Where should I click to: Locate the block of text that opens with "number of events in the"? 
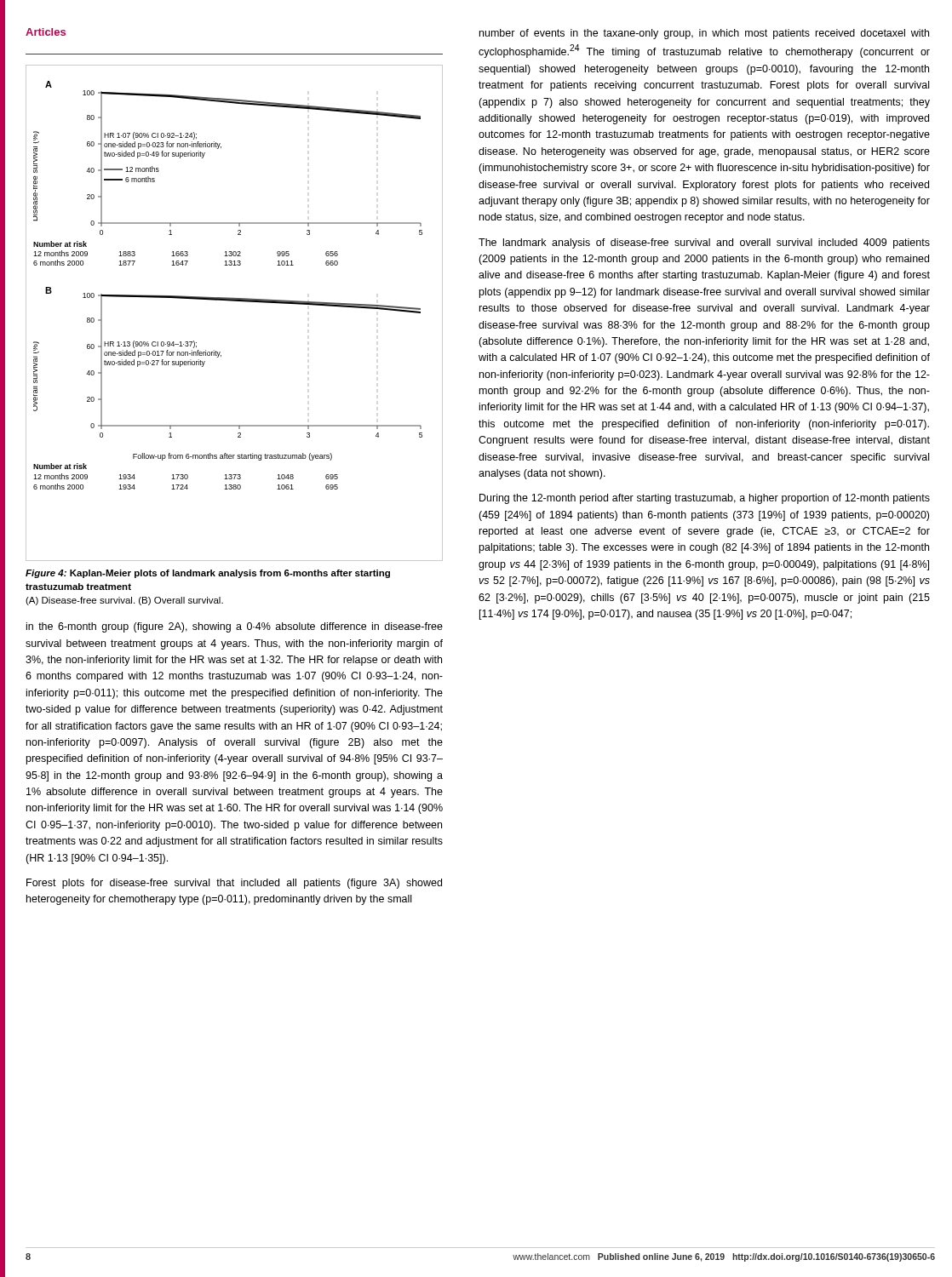(x=704, y=125)
